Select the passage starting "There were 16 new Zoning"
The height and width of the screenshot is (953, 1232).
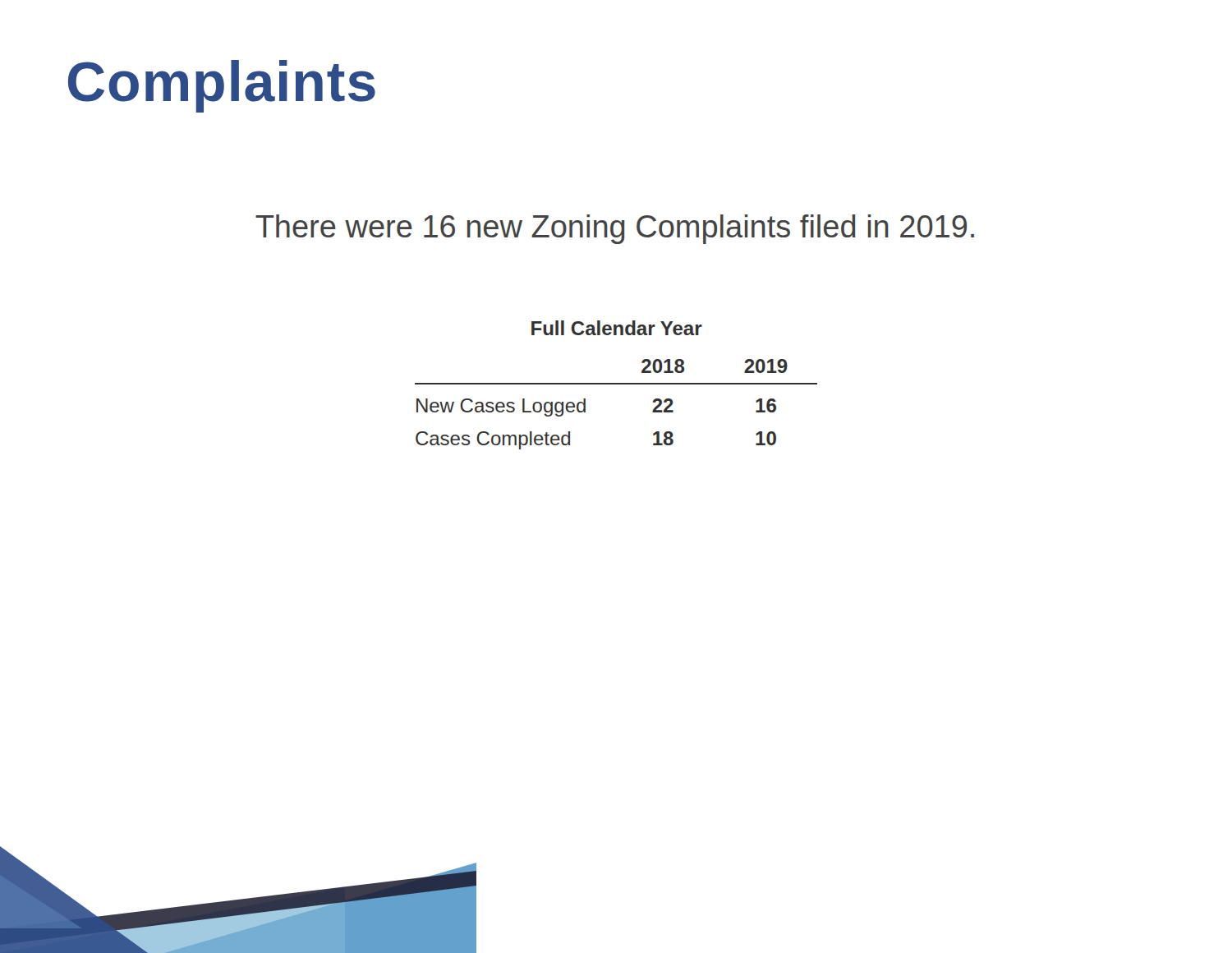616,227
